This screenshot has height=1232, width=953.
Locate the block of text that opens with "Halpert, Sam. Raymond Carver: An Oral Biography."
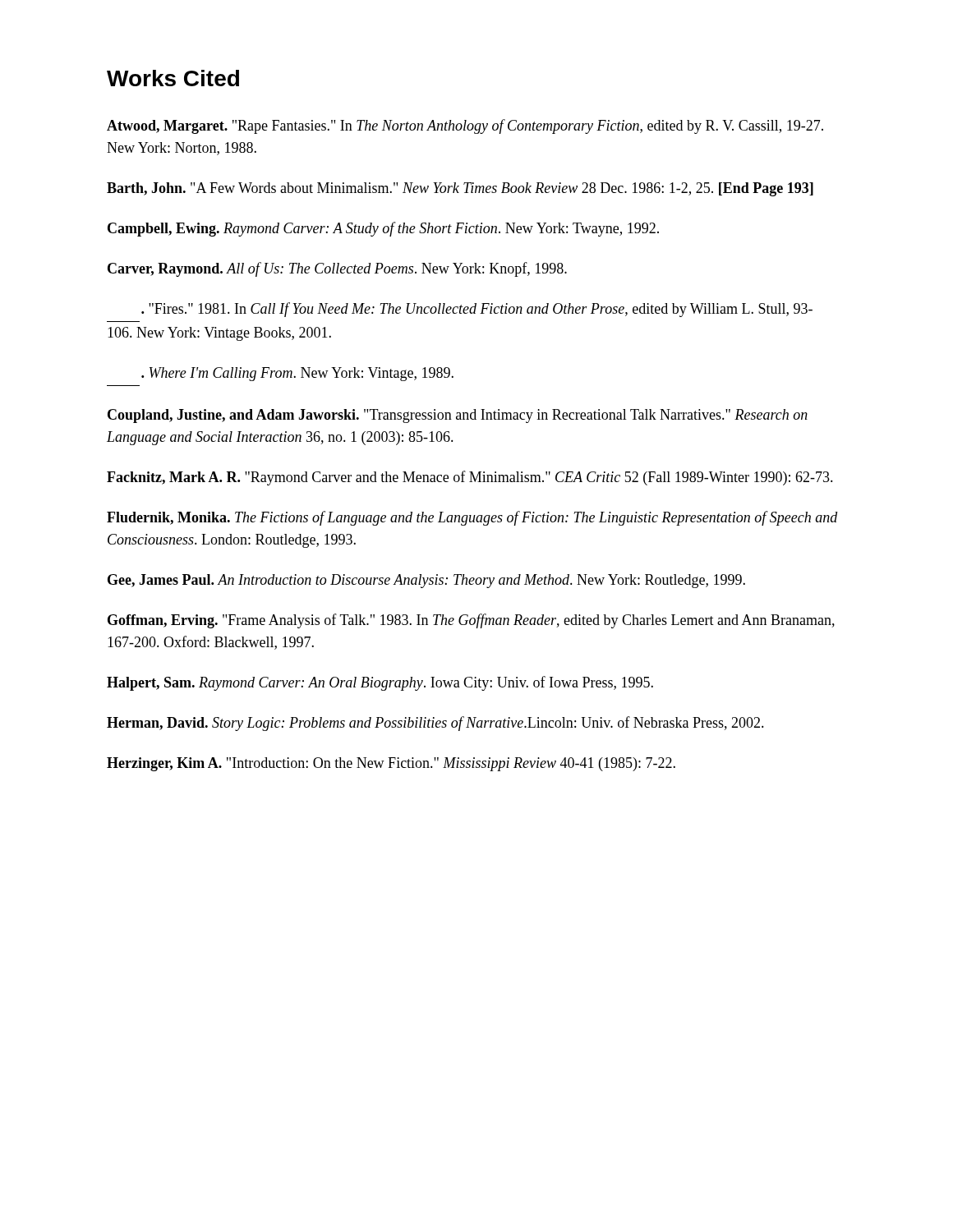pos(380,682)
